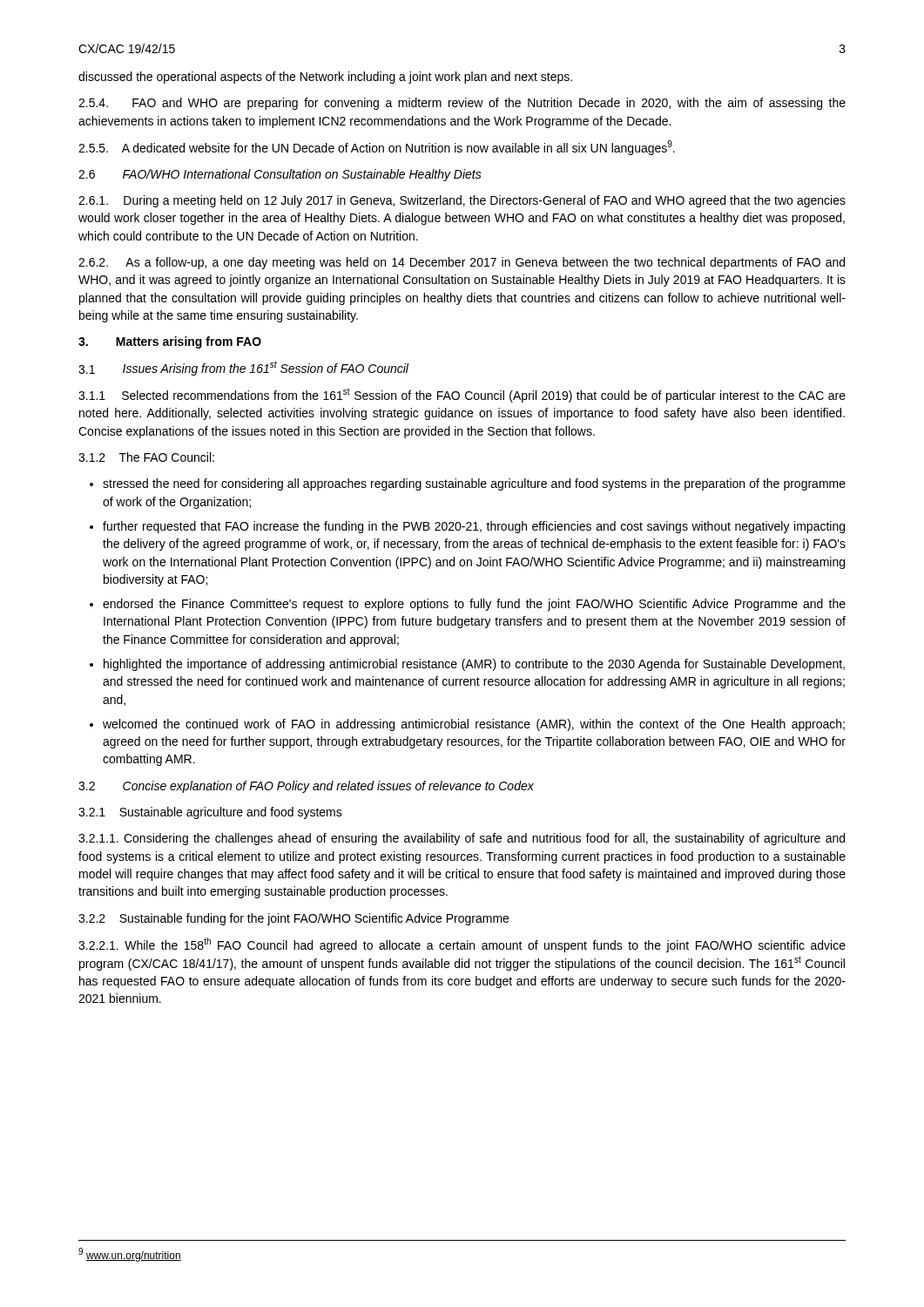The width and height of the screenshot is (924, 1307).
Task: Find the region starting "2.2.1. While the"
Action: tap(462, 972)
